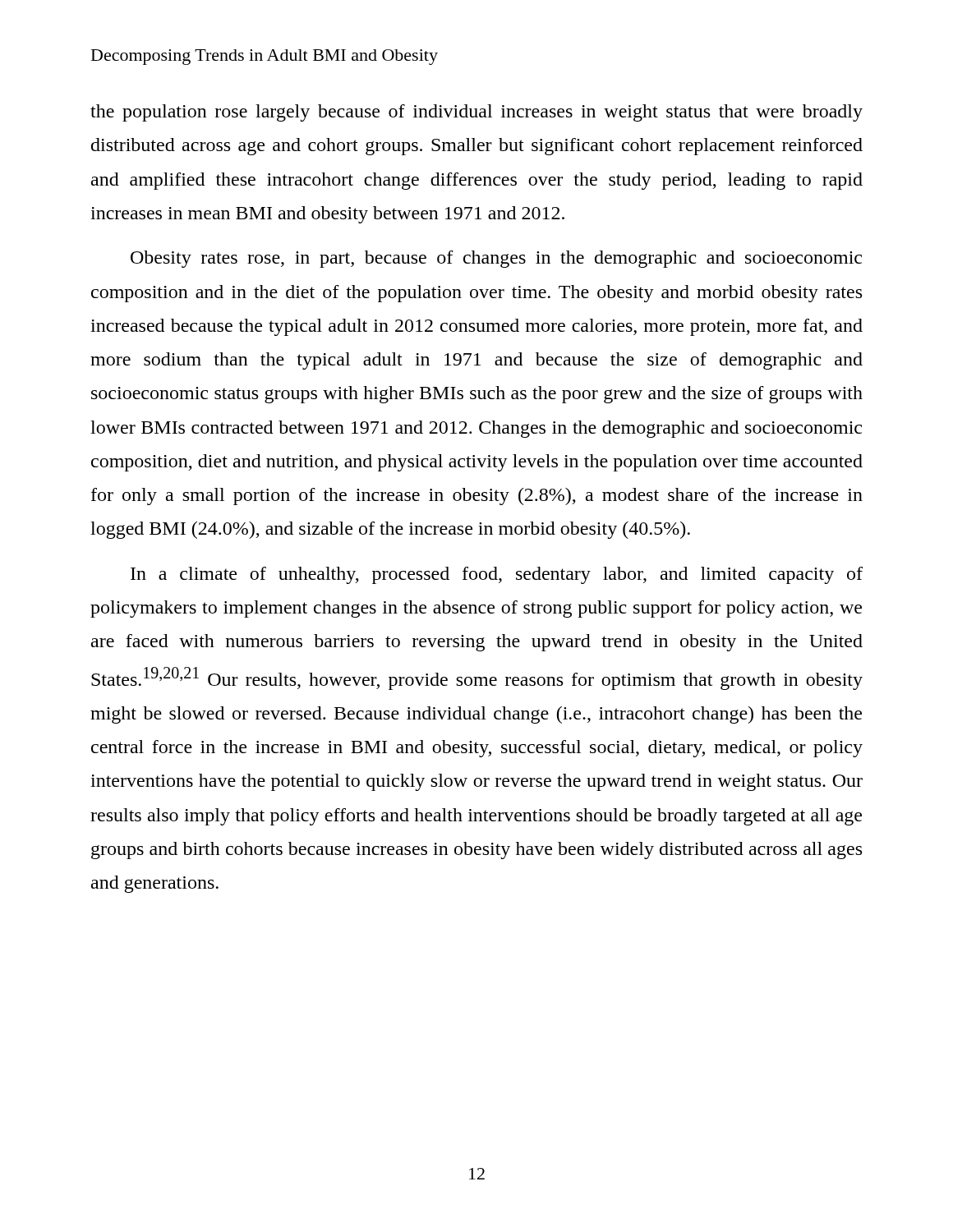Find the block on this page that starts "the population rose largely because of individual increases"

(476, 497)
